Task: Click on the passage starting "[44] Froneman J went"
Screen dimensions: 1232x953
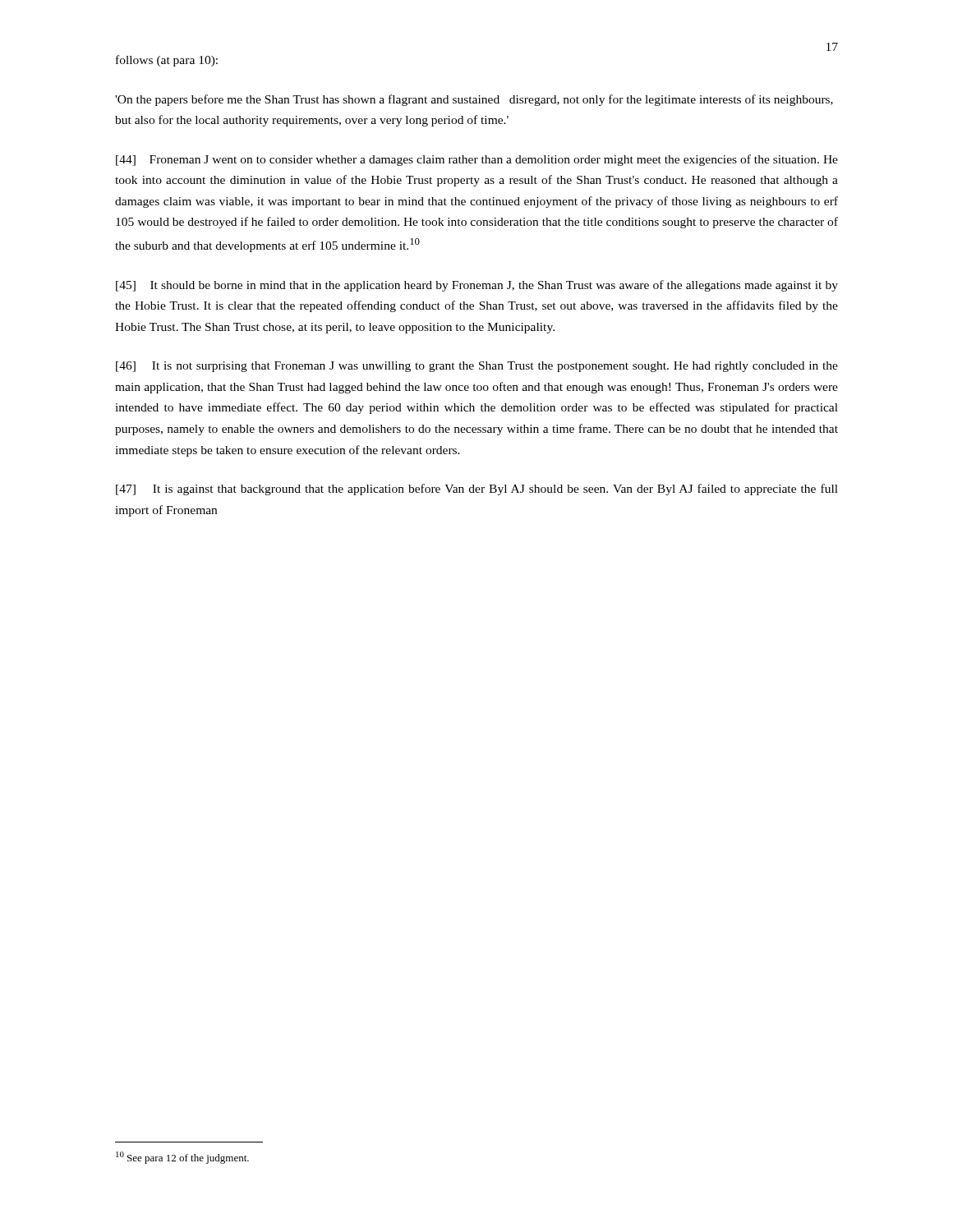Action: coord(476,202)
